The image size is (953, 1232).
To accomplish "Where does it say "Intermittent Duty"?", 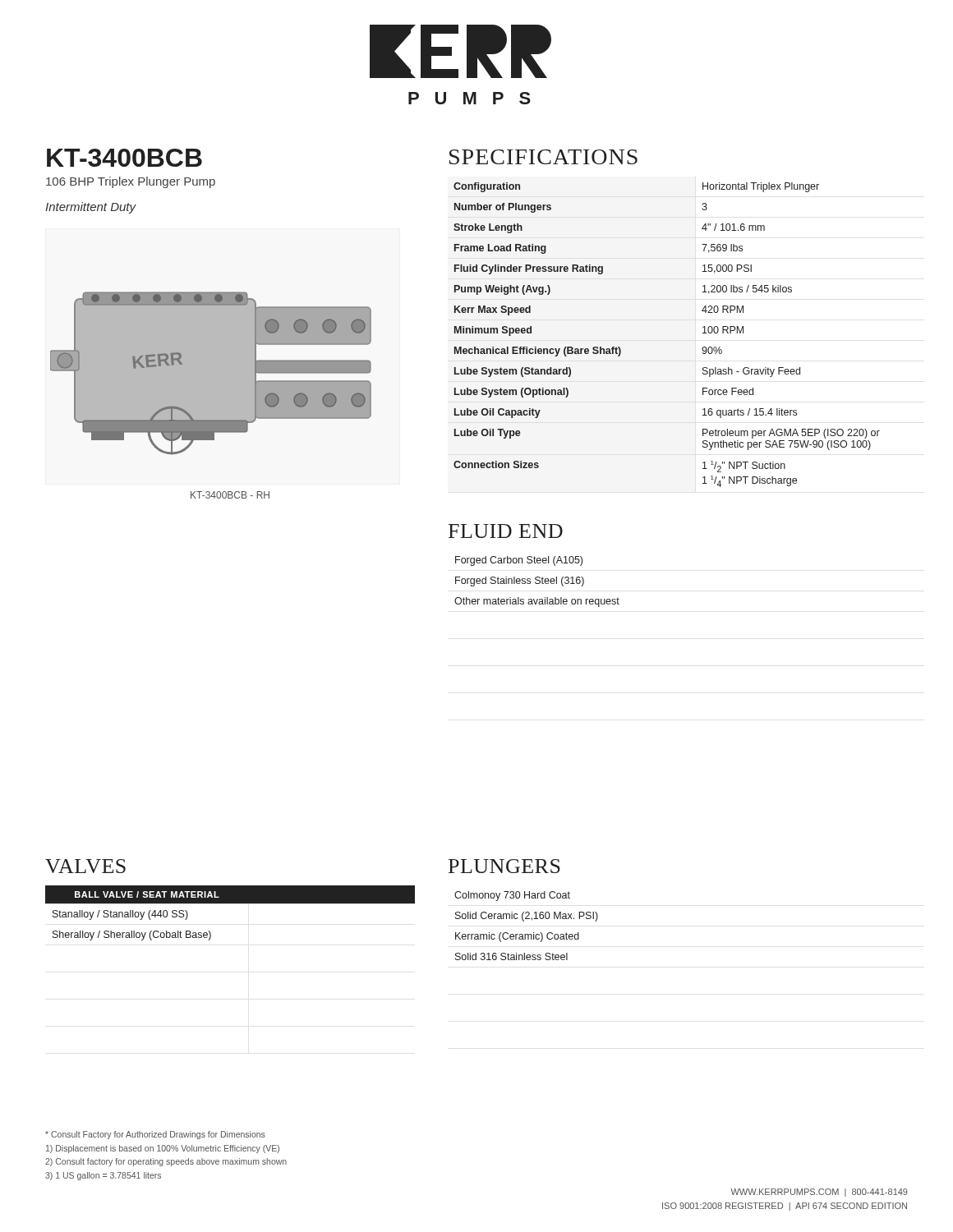I will [90, 207].
